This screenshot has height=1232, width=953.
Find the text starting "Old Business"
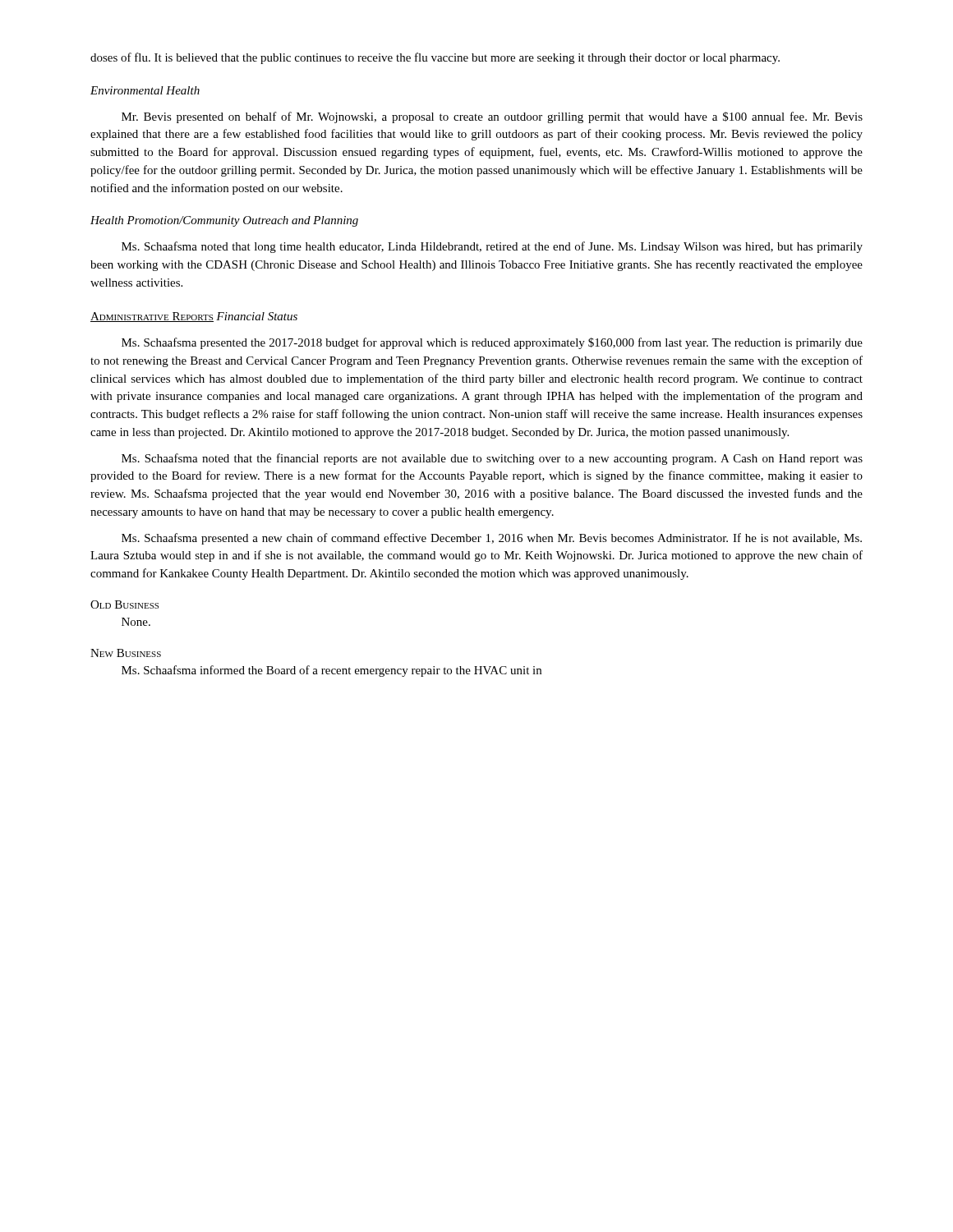[x=125, y=604]
